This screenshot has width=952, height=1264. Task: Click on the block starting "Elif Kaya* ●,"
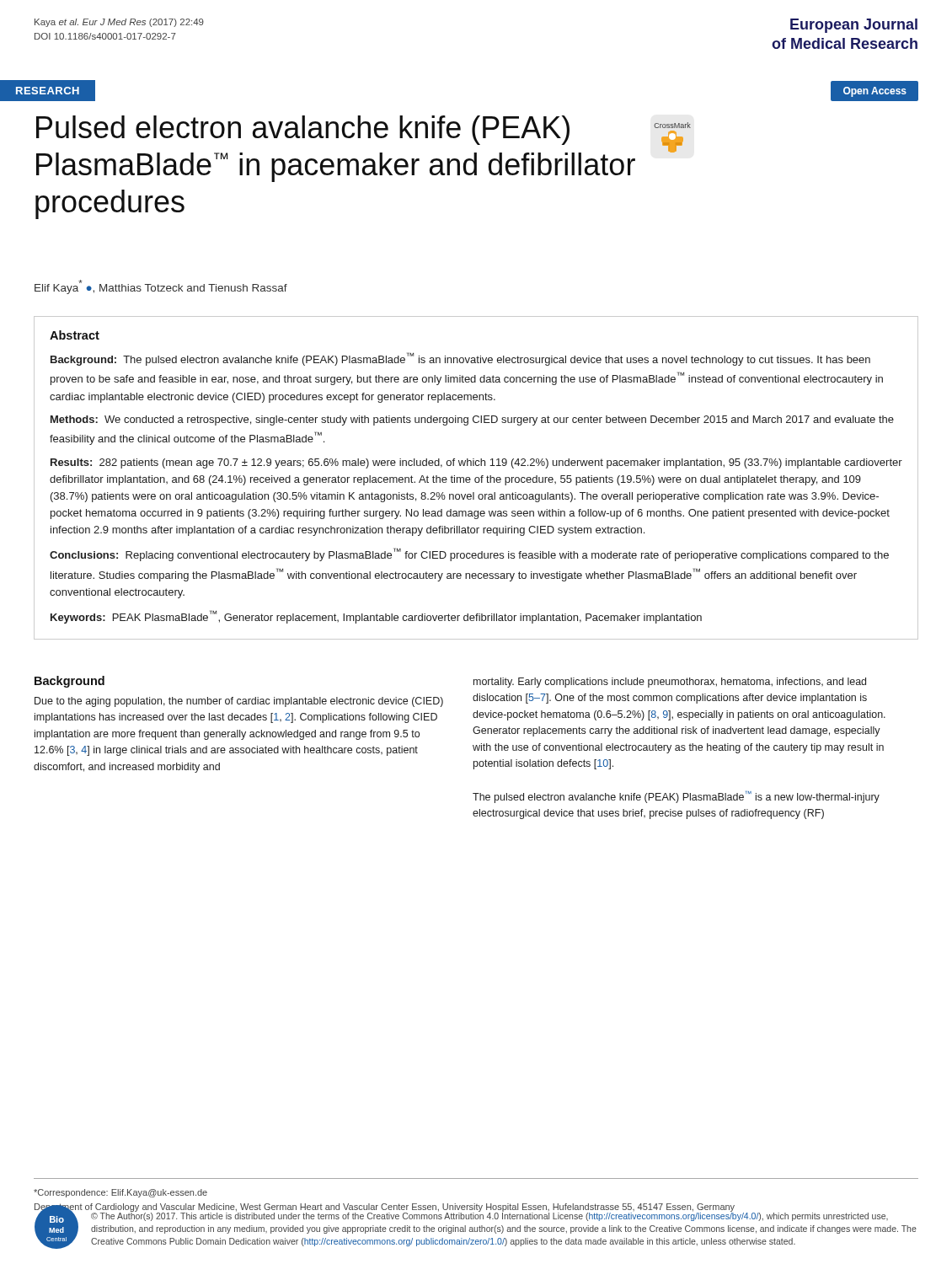click(160, 286)
